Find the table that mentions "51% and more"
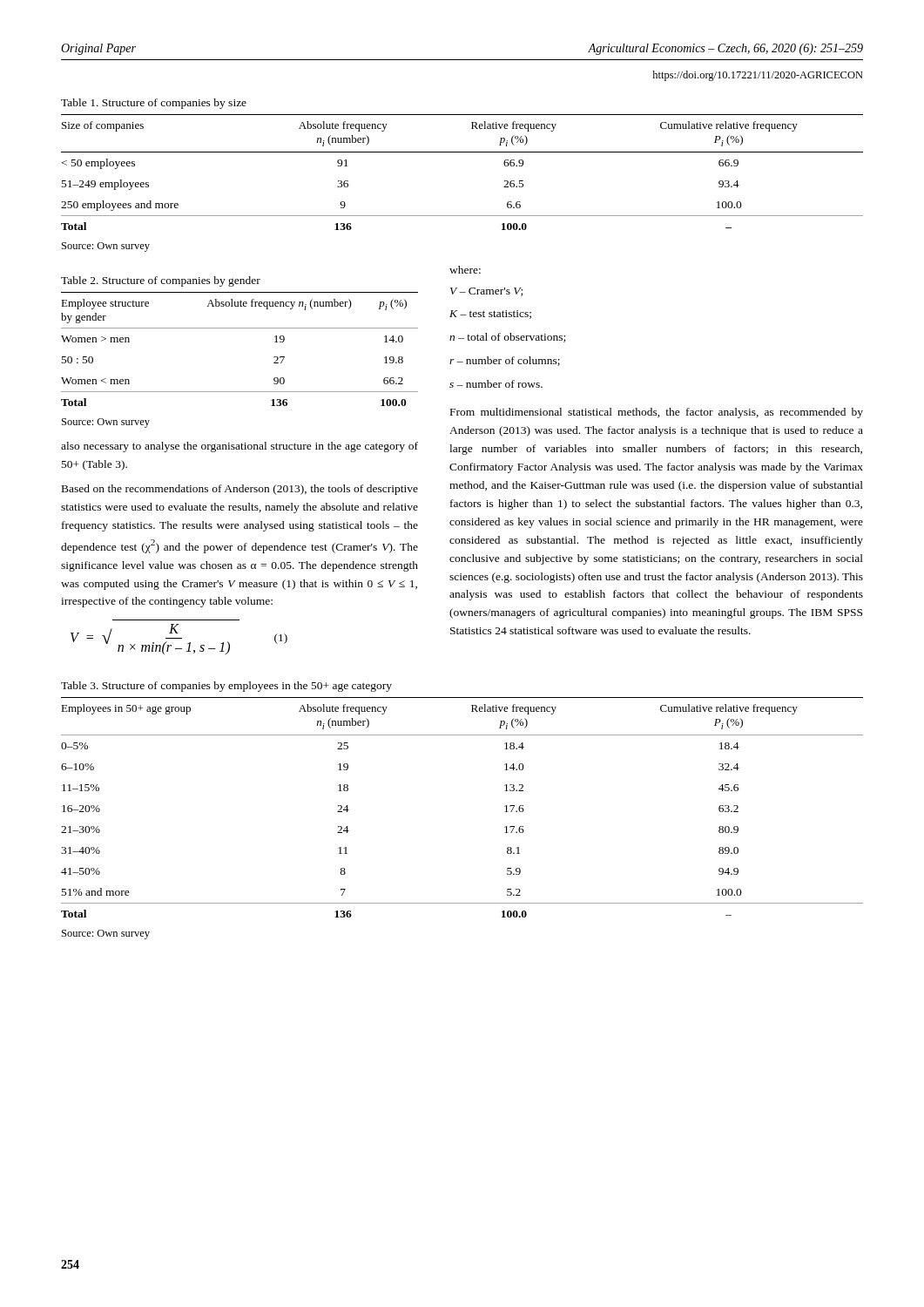This screenshot has height=1307, width=924. 462,811
